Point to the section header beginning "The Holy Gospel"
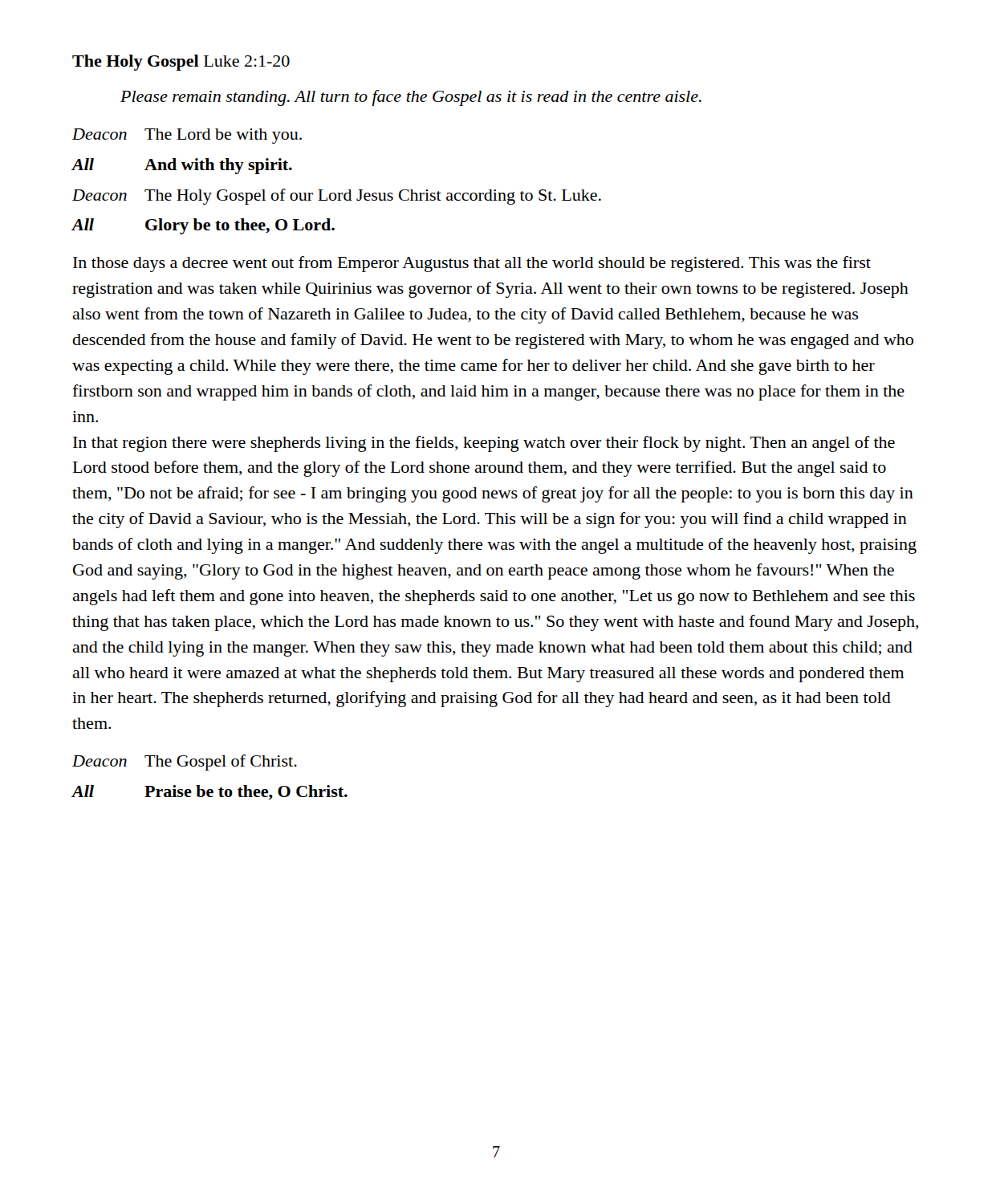 [x=181, y=61]
